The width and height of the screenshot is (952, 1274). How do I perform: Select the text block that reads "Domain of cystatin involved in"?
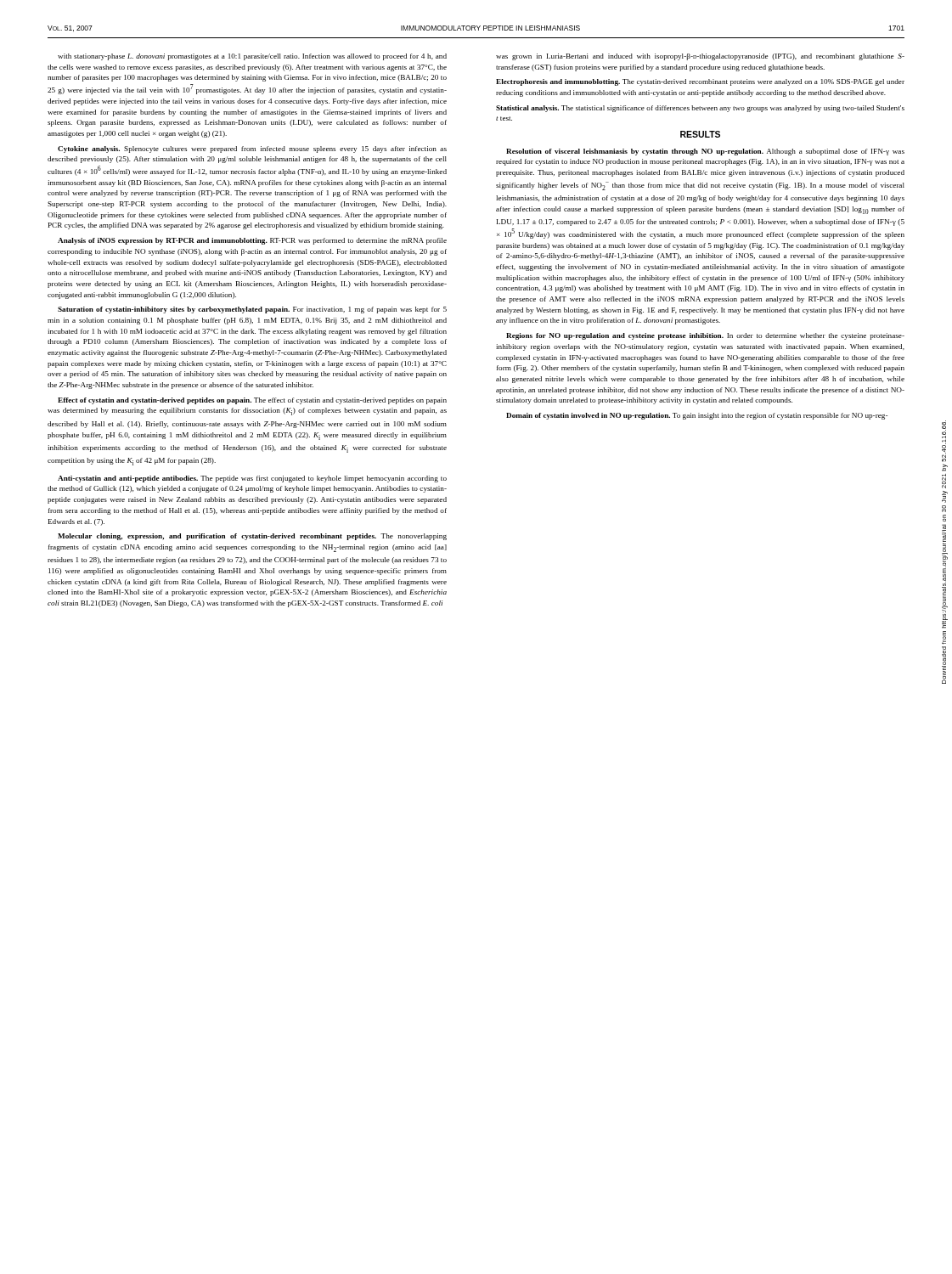[700, 416]
